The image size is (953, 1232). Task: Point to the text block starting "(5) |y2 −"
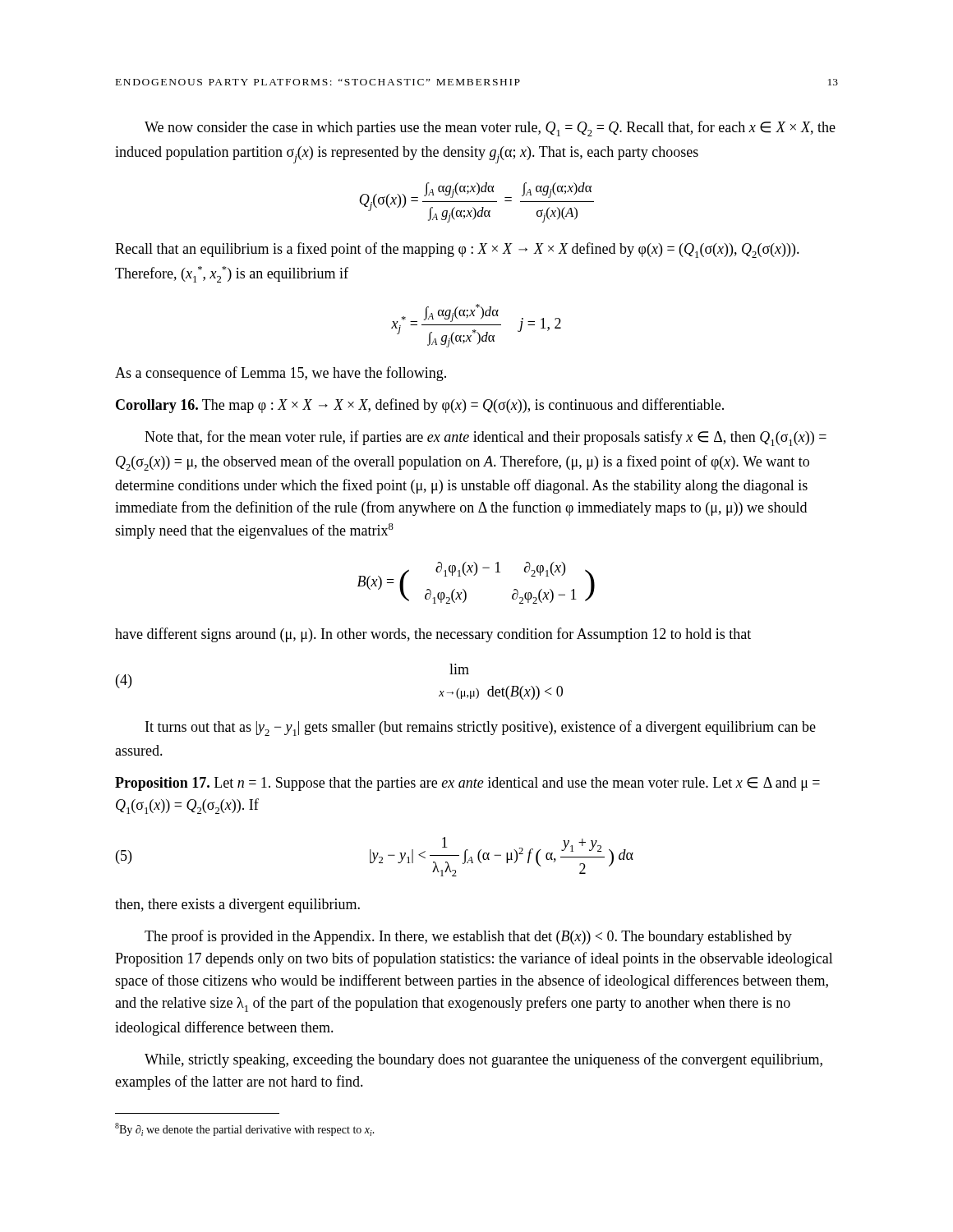[476, 856]
